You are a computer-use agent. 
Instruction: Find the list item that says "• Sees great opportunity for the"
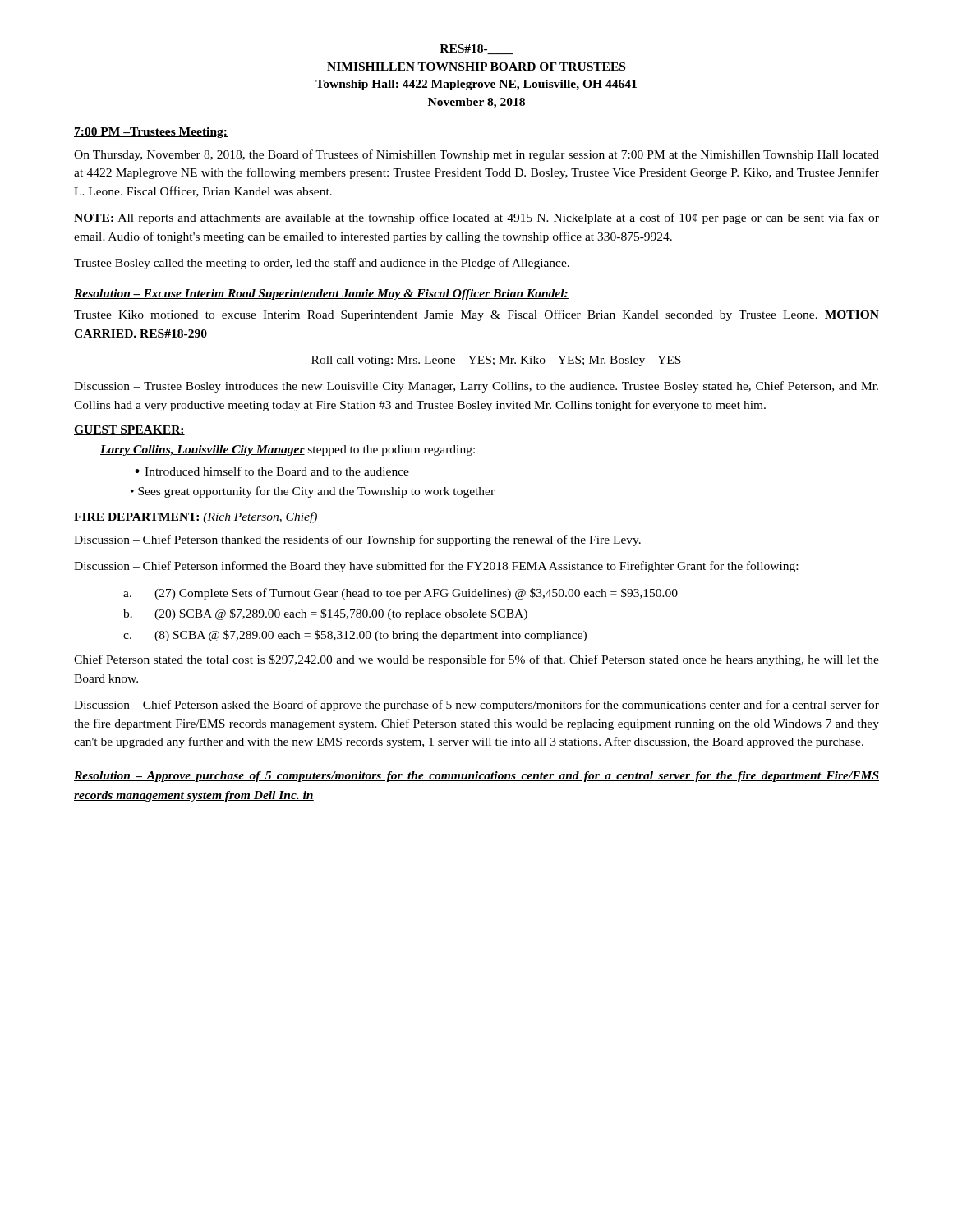point(504,492)
